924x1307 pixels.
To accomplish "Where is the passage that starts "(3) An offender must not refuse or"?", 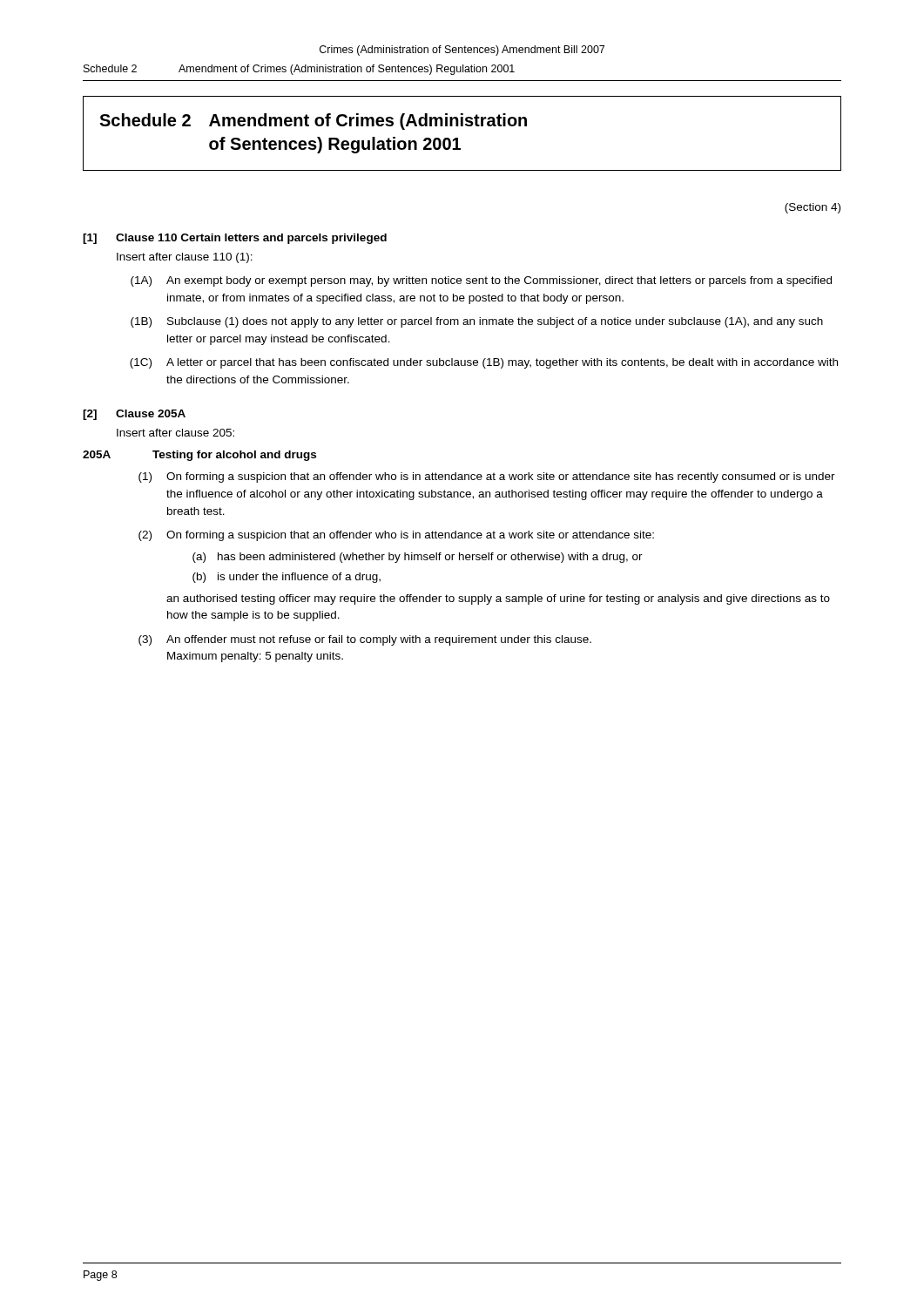I will click(462, 648).
